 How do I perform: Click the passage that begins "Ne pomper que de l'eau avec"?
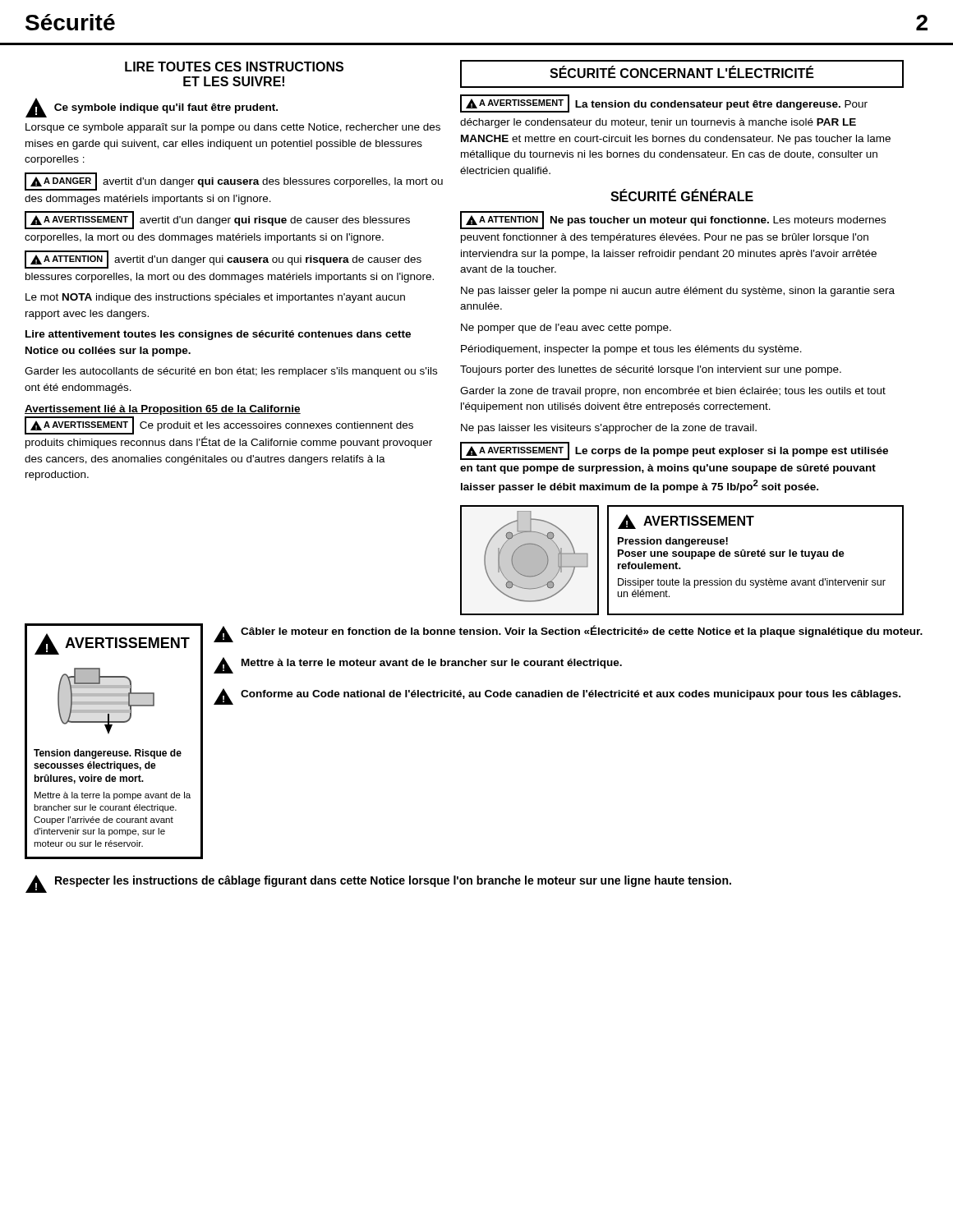tap(566, 327)
